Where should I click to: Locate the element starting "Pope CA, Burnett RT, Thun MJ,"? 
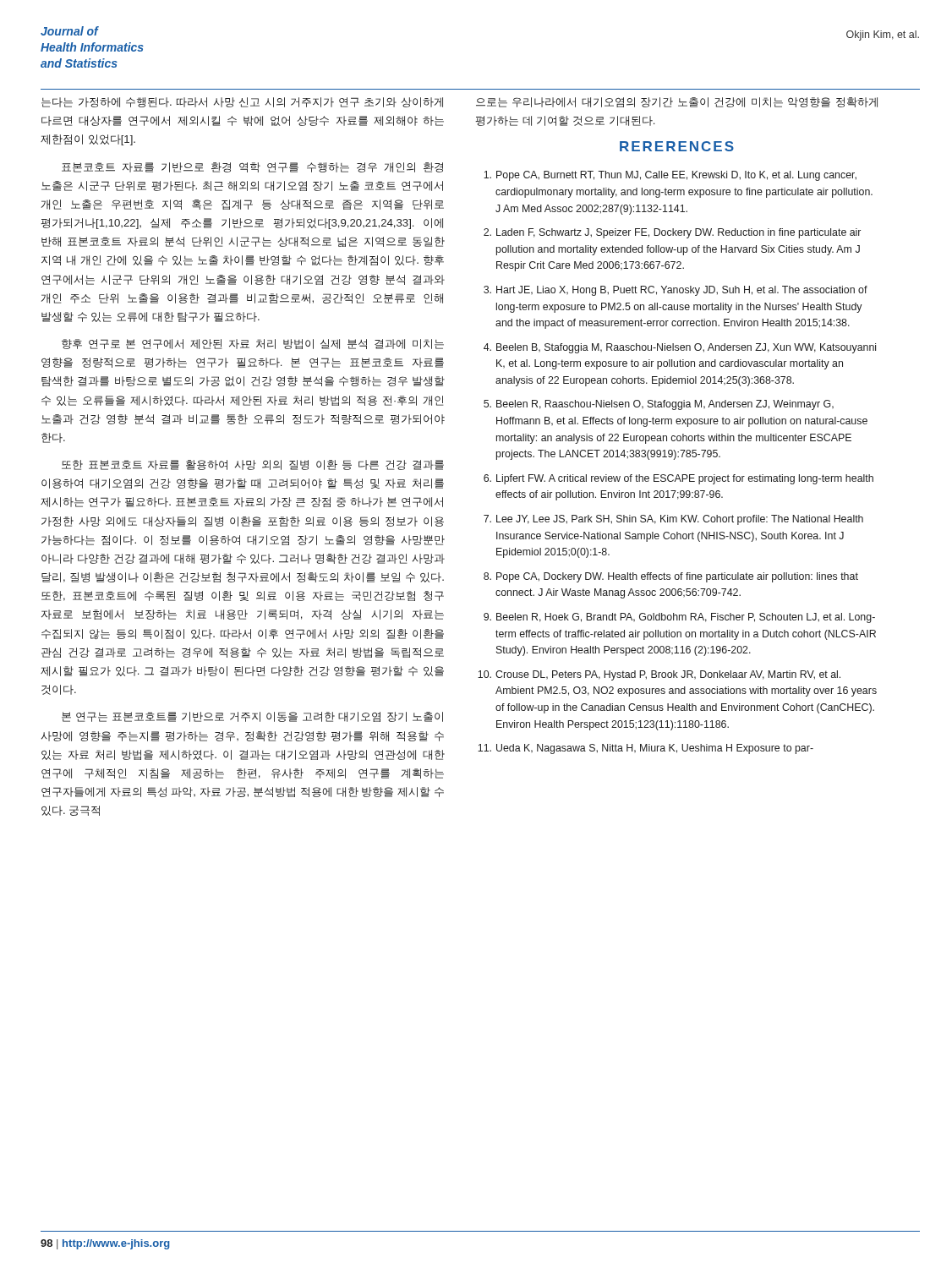677,192
